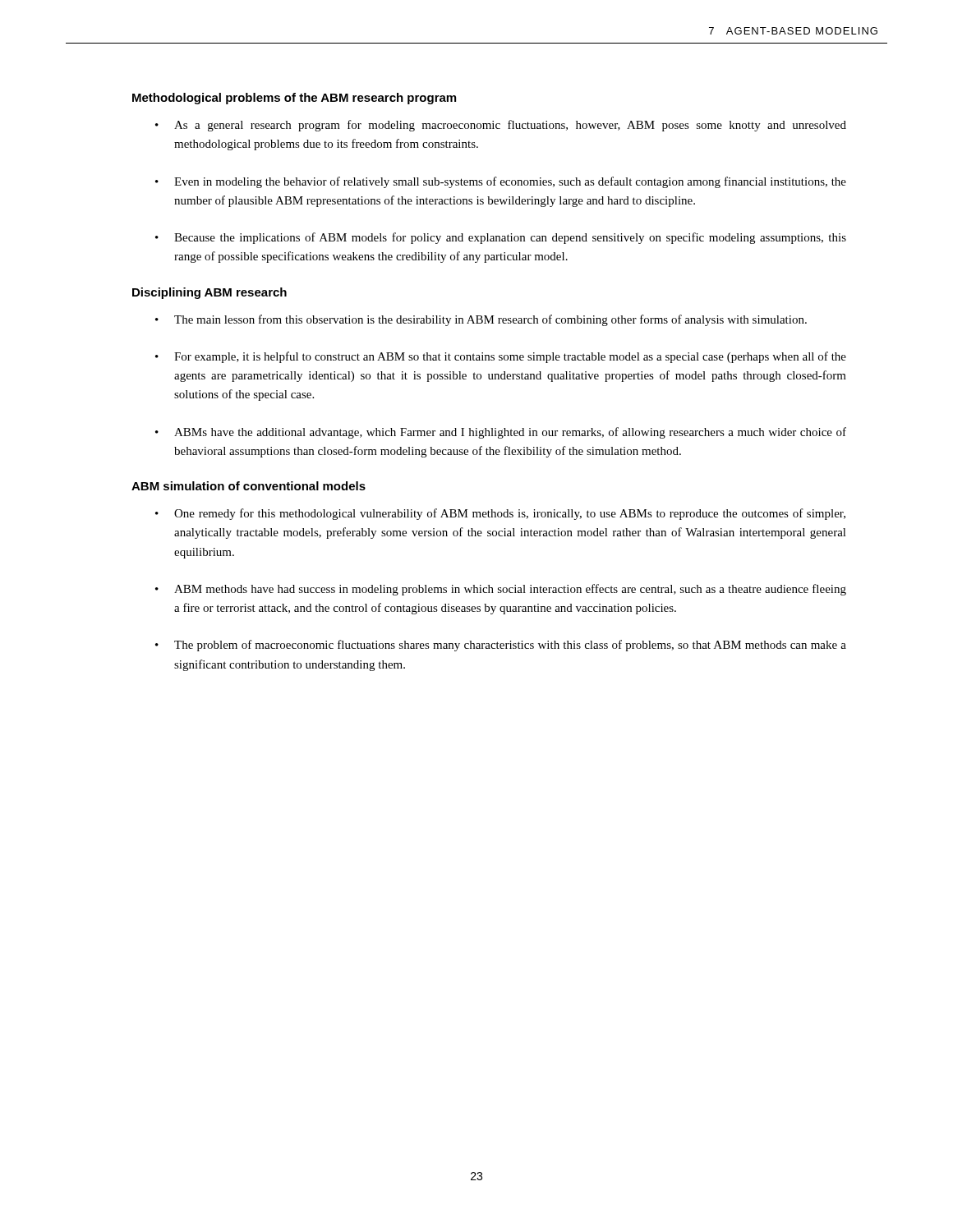Navigate to the block starting "• For example, it is helpful to construct"
The image size is (953, 1232).
click(500, 376)
